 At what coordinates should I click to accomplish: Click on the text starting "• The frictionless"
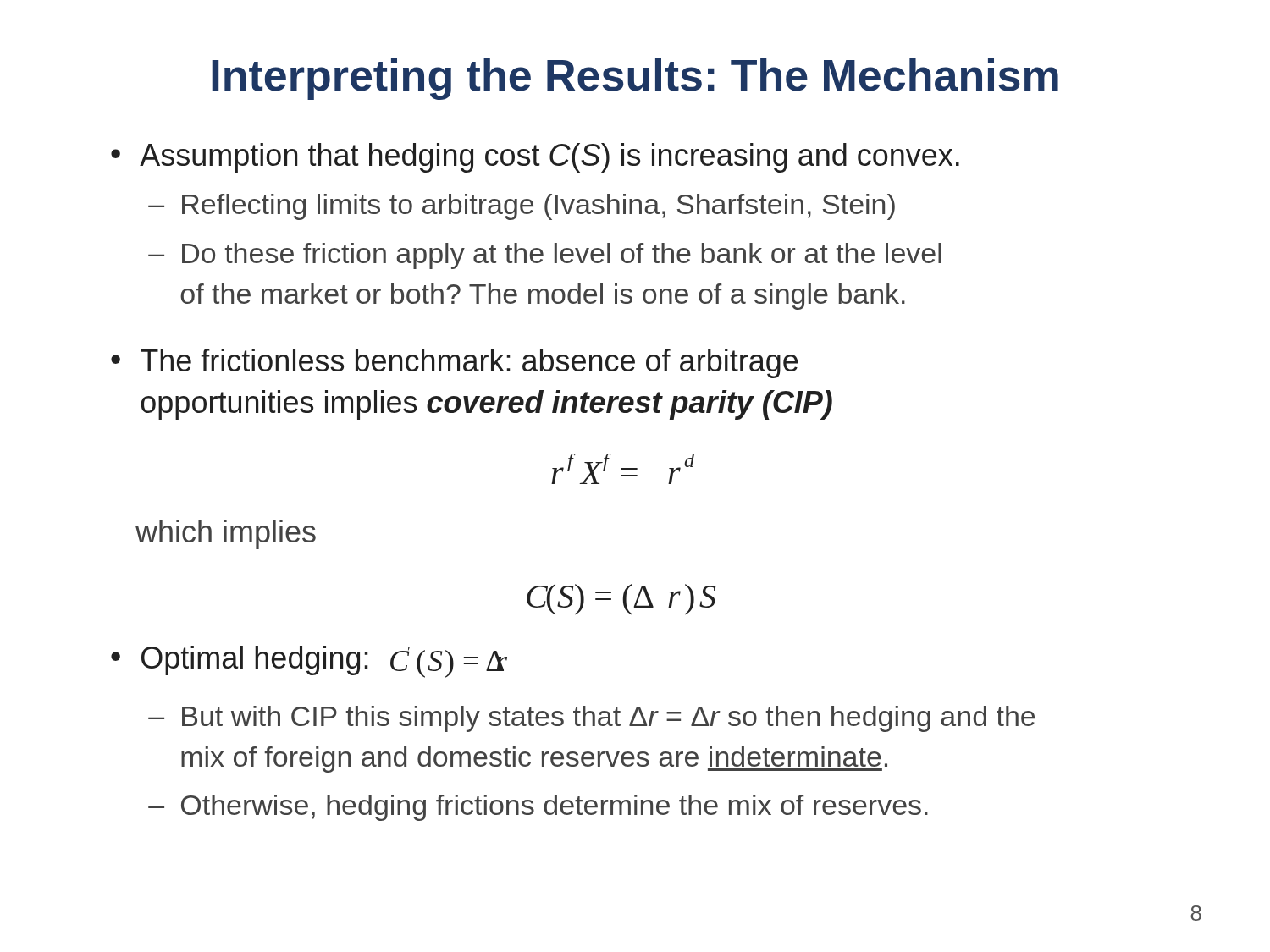[471, 382]
